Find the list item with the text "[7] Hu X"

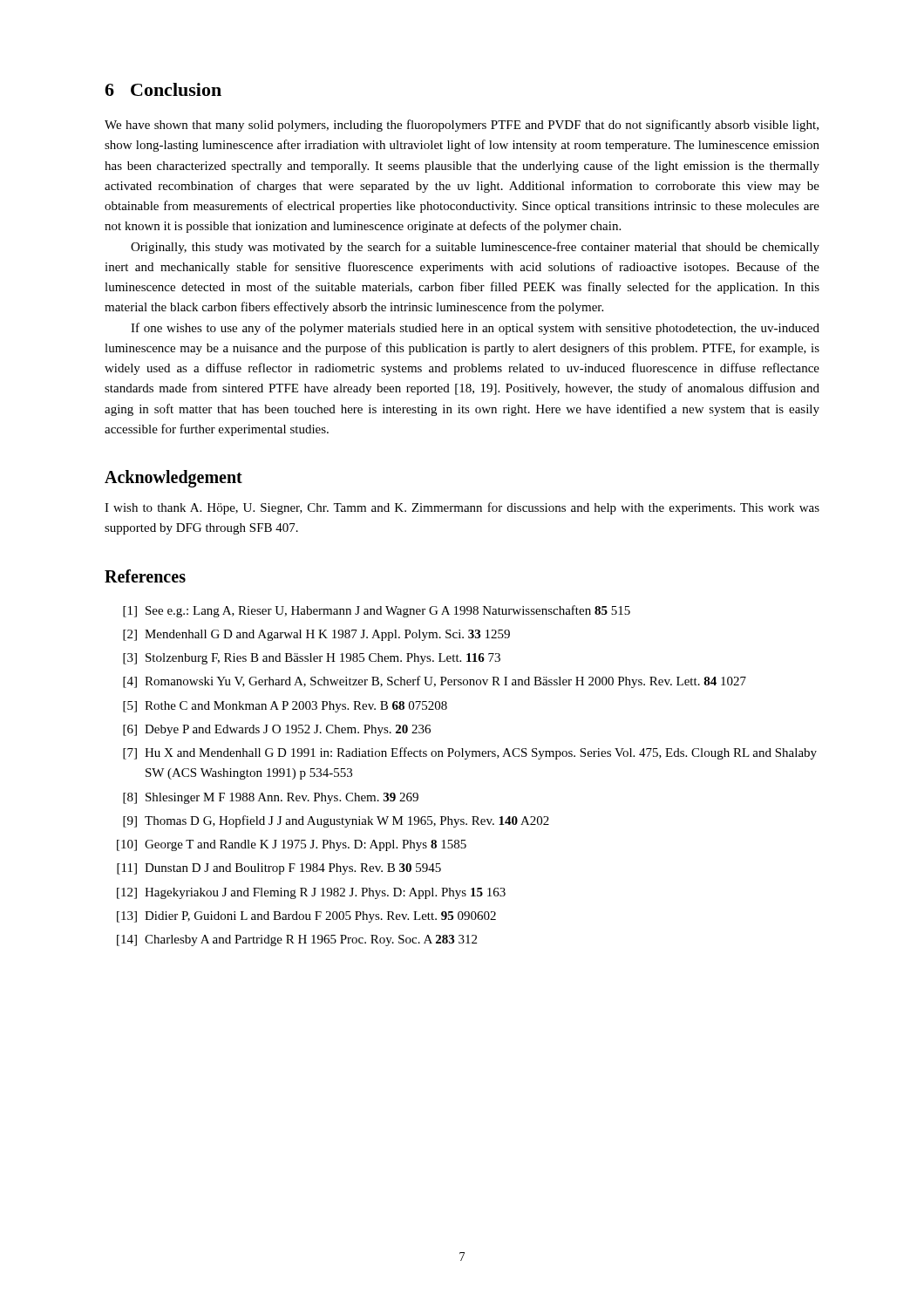(x=462, y=763)
